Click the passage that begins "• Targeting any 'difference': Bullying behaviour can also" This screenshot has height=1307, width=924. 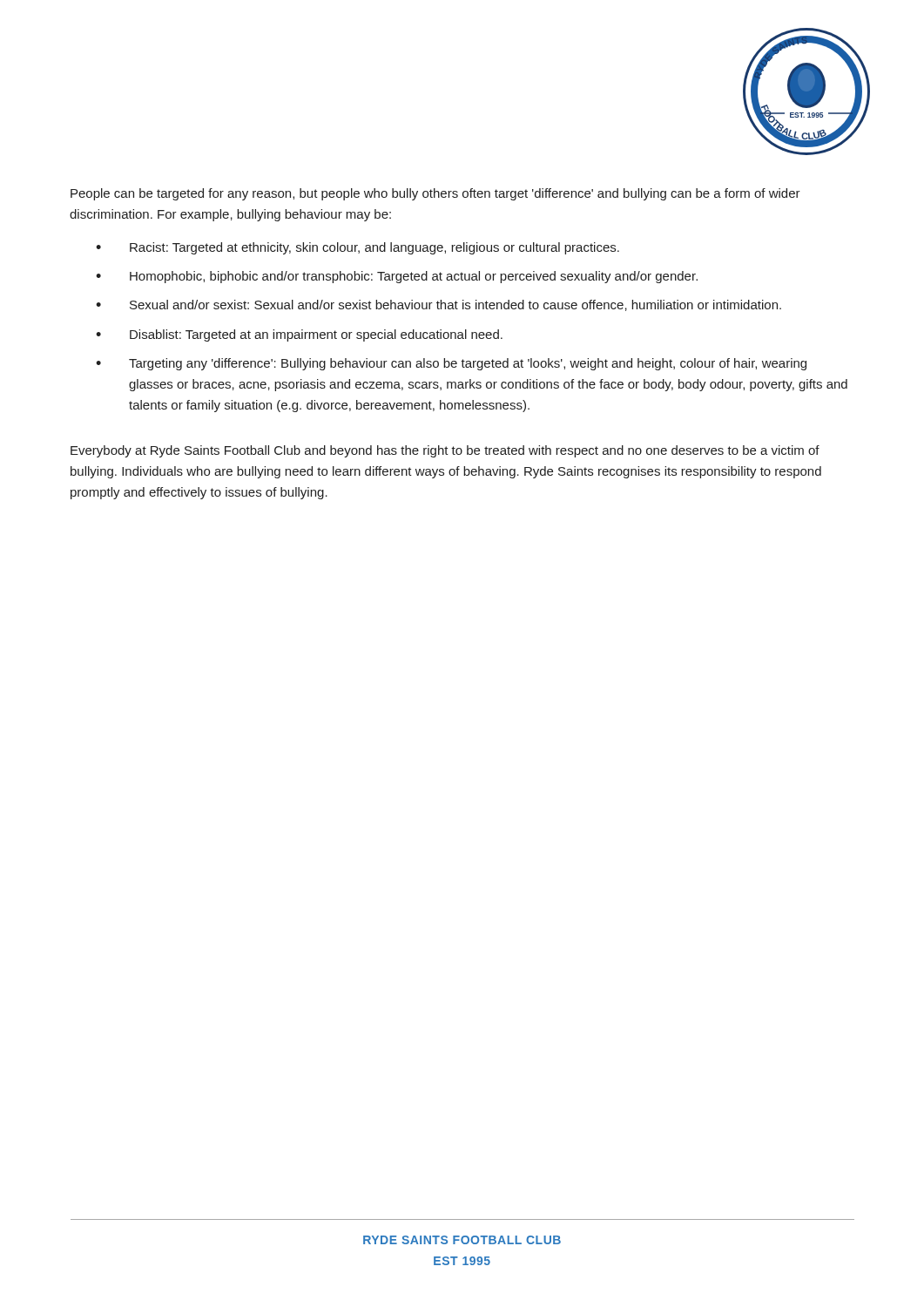click(x=475, y=384)
